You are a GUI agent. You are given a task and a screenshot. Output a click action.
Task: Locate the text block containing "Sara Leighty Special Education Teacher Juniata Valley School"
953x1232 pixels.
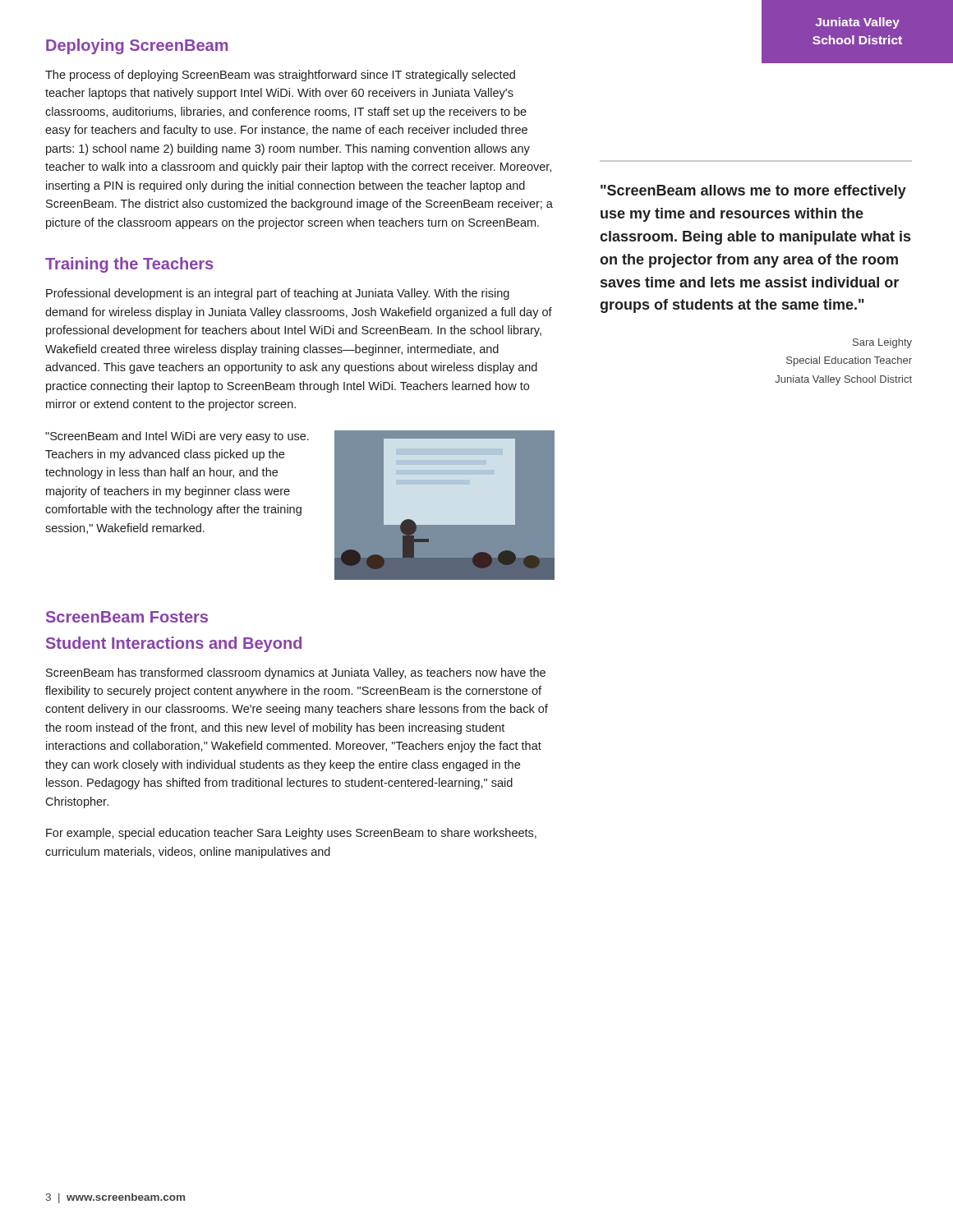click(x=843, y=361)
